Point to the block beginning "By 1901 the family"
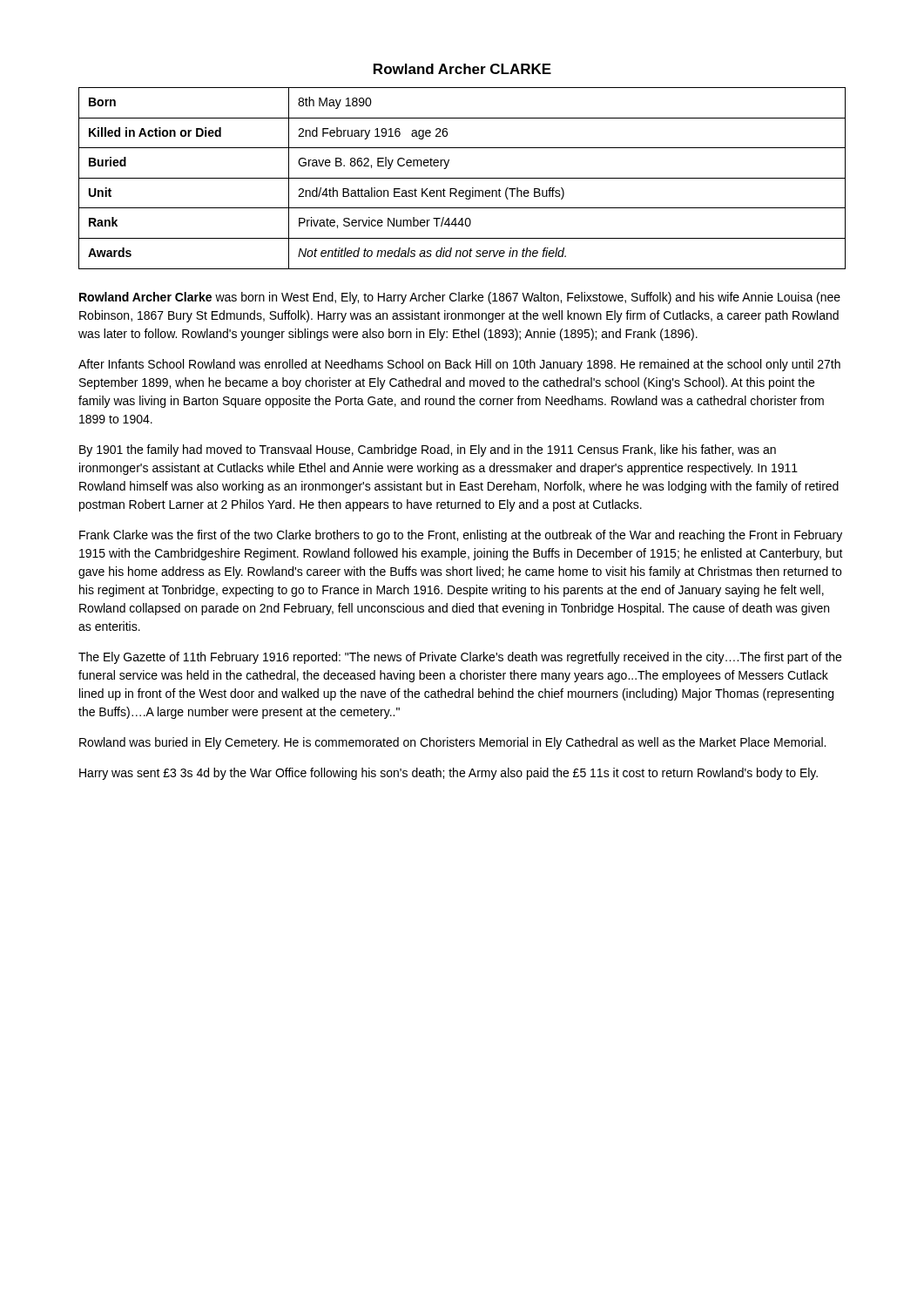This screenshot has height=1307, width=924. point(459,477)
